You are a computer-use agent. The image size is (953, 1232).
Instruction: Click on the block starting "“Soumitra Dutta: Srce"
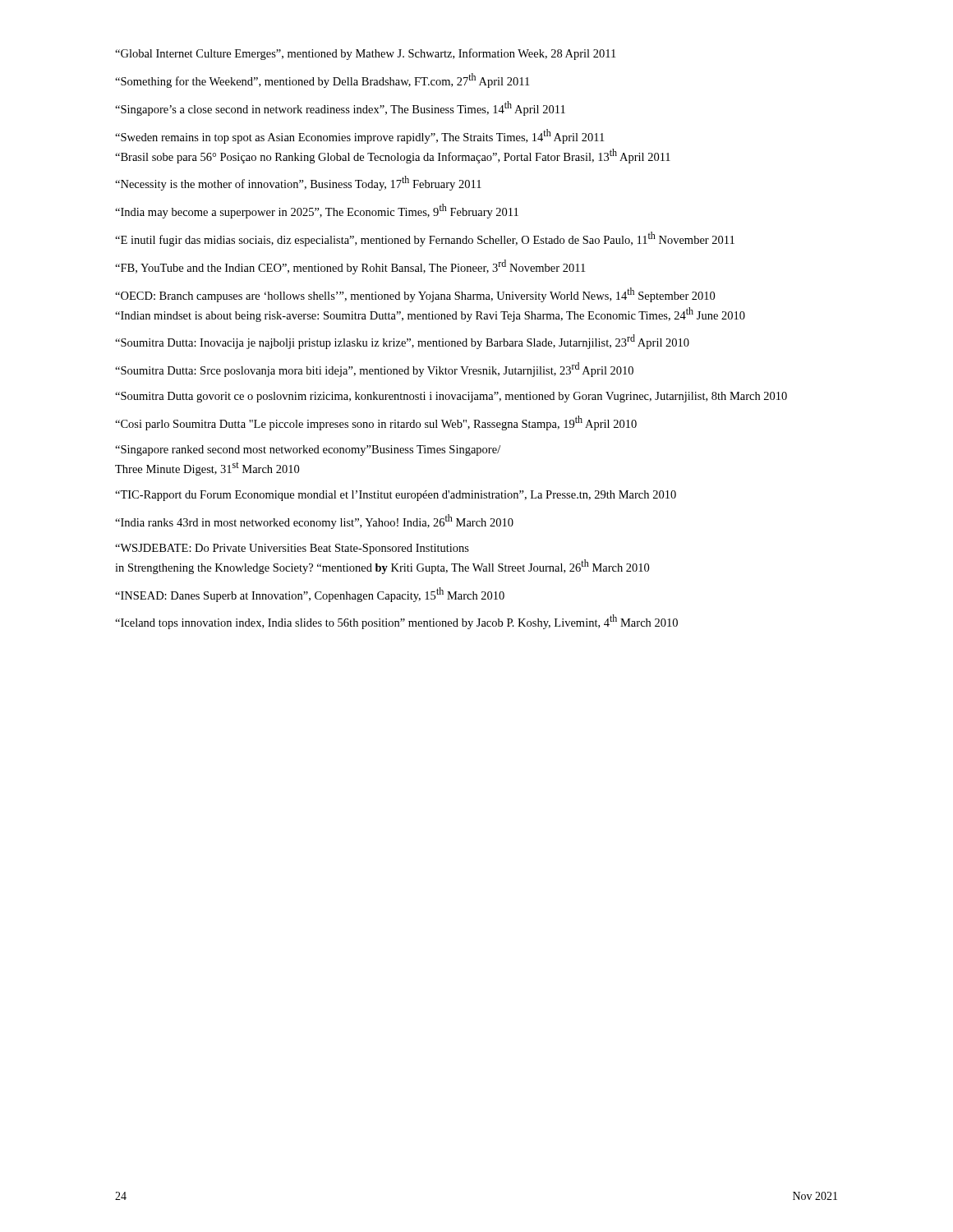point(374,369)
